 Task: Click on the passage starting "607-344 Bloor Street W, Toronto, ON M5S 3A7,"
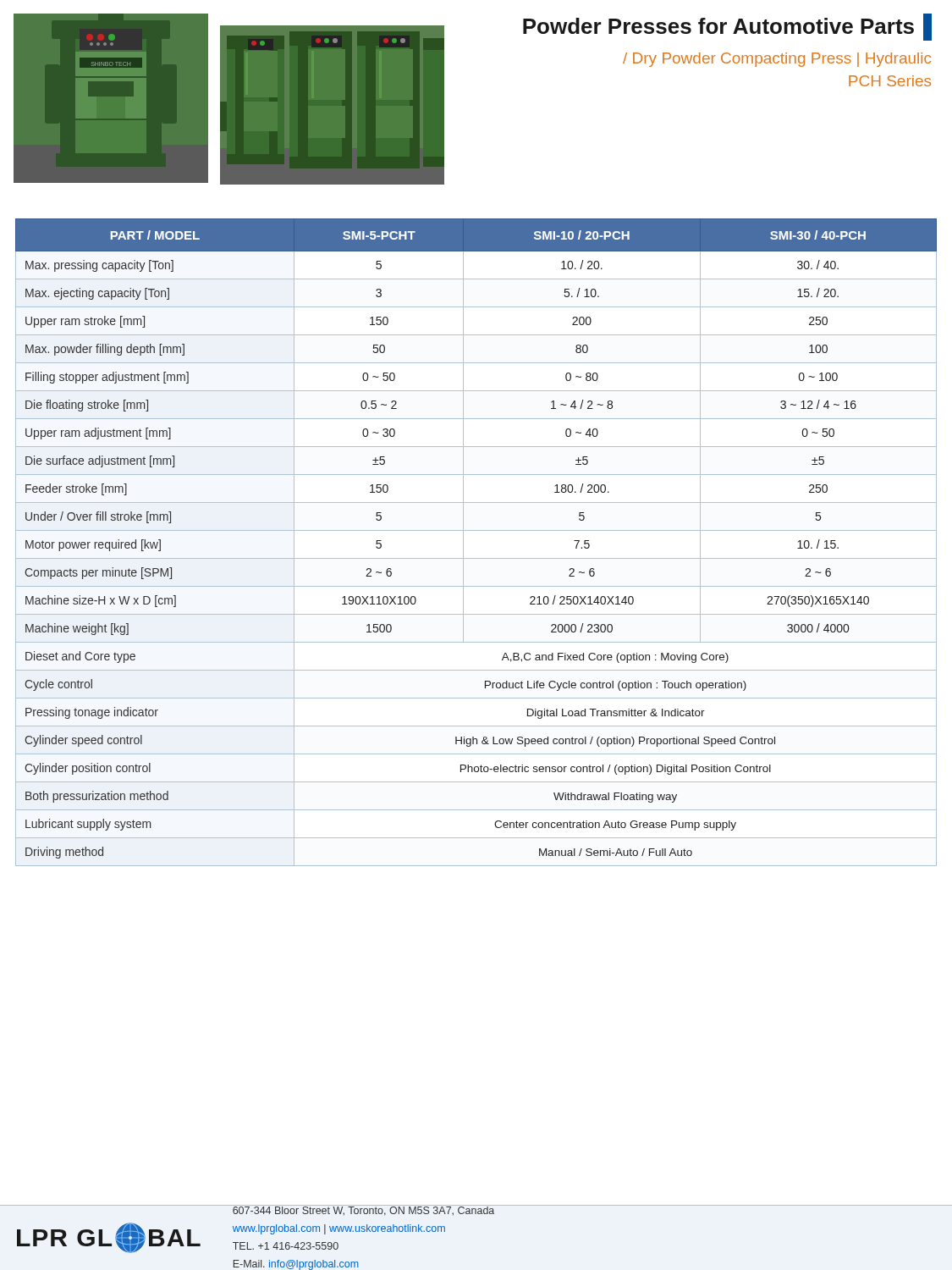363,1237
